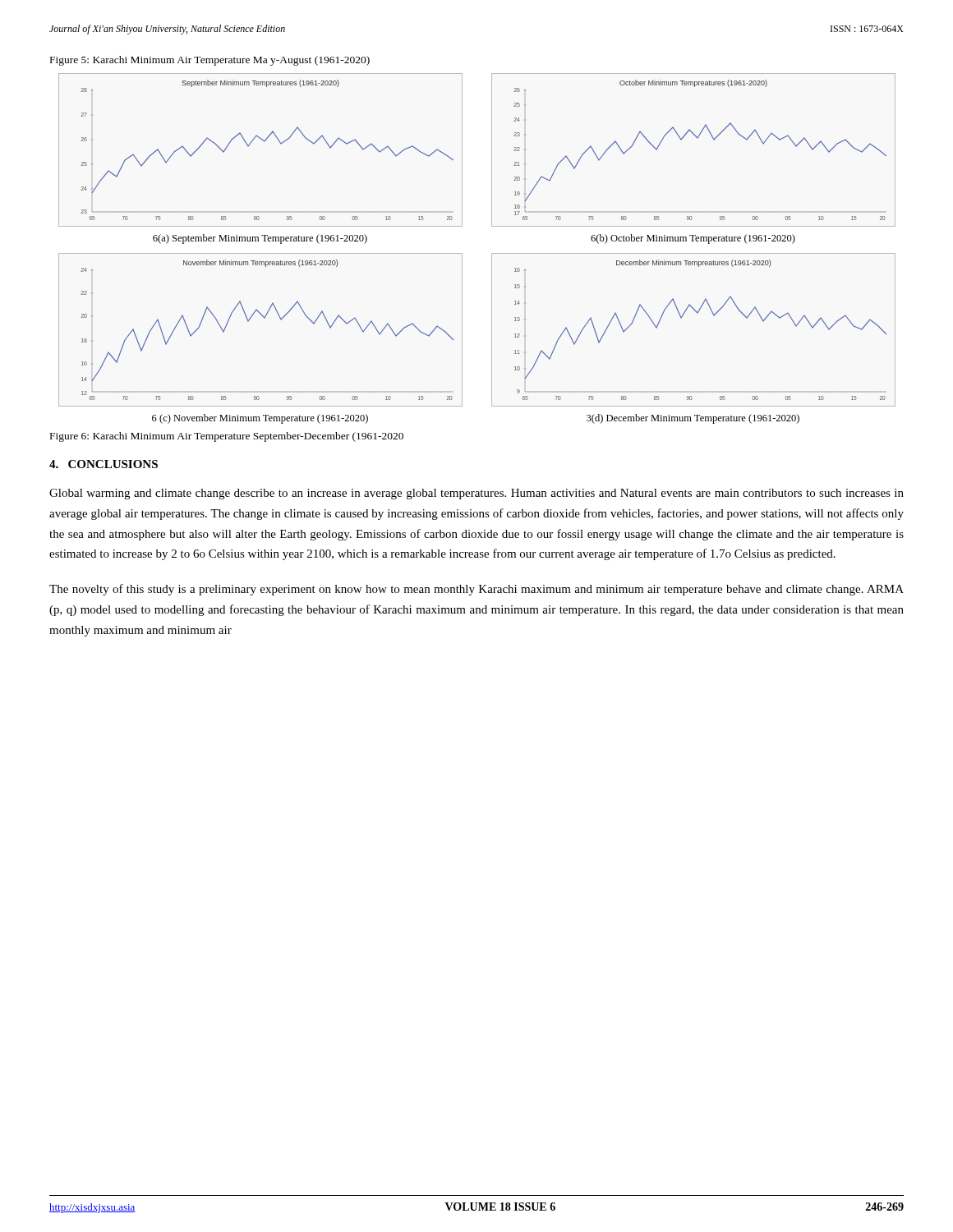Point to the element starting "6(a) September Minimum"
This screenshot has width=953, height=1232.
pos(260,238)
